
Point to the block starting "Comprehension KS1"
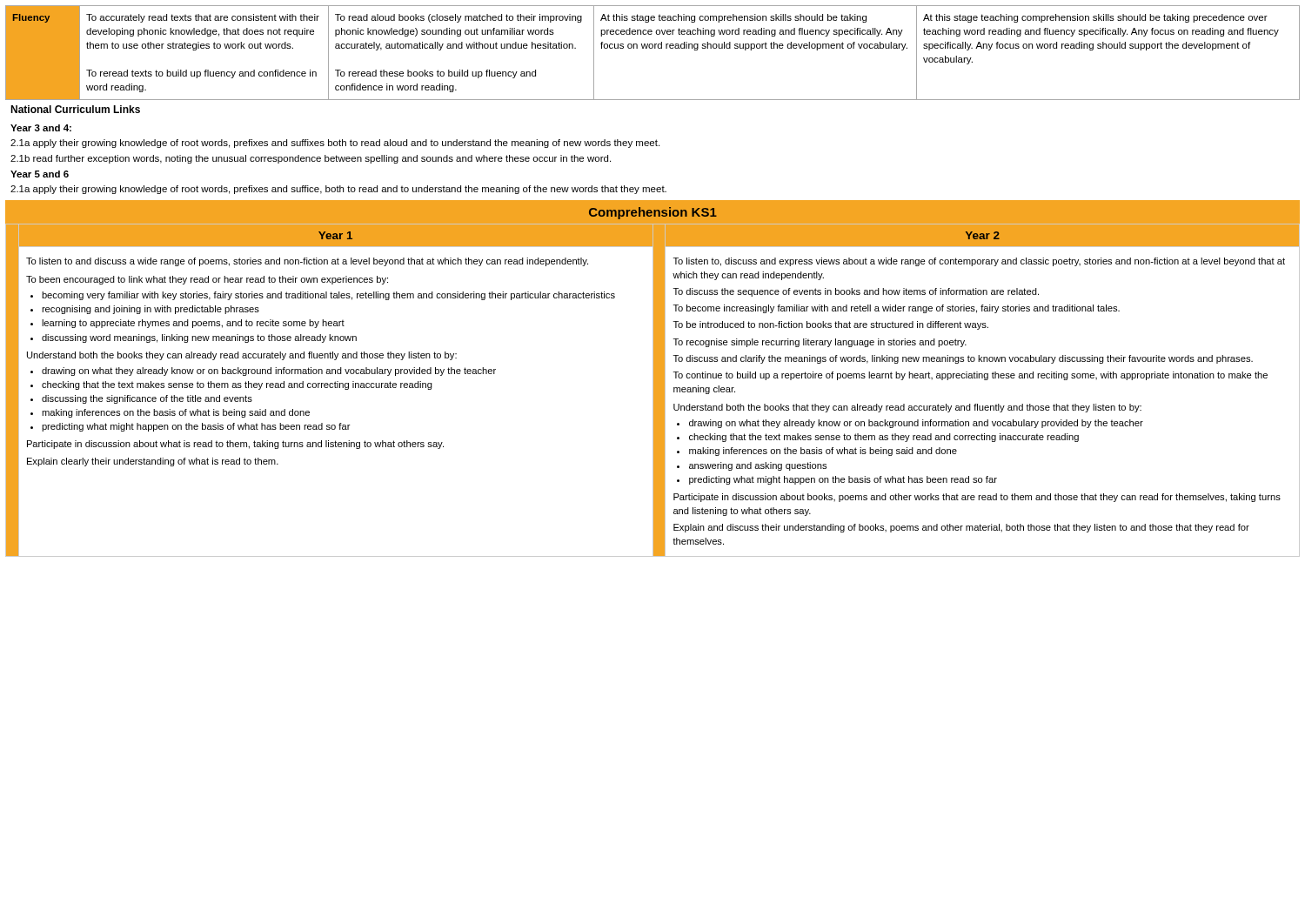pos(652,212)
